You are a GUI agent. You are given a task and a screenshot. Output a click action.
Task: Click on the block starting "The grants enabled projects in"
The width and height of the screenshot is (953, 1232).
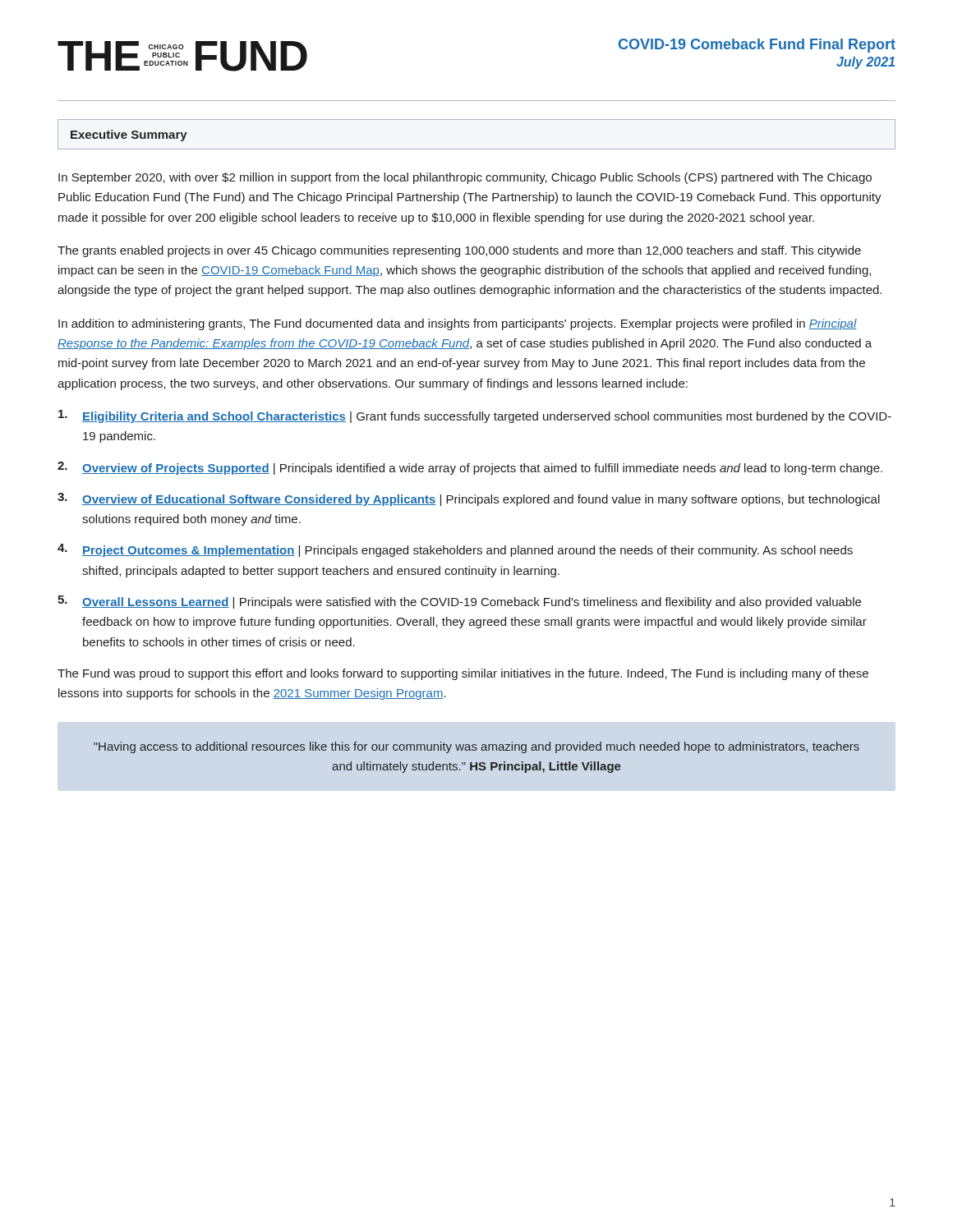click(x=470, y=270)
